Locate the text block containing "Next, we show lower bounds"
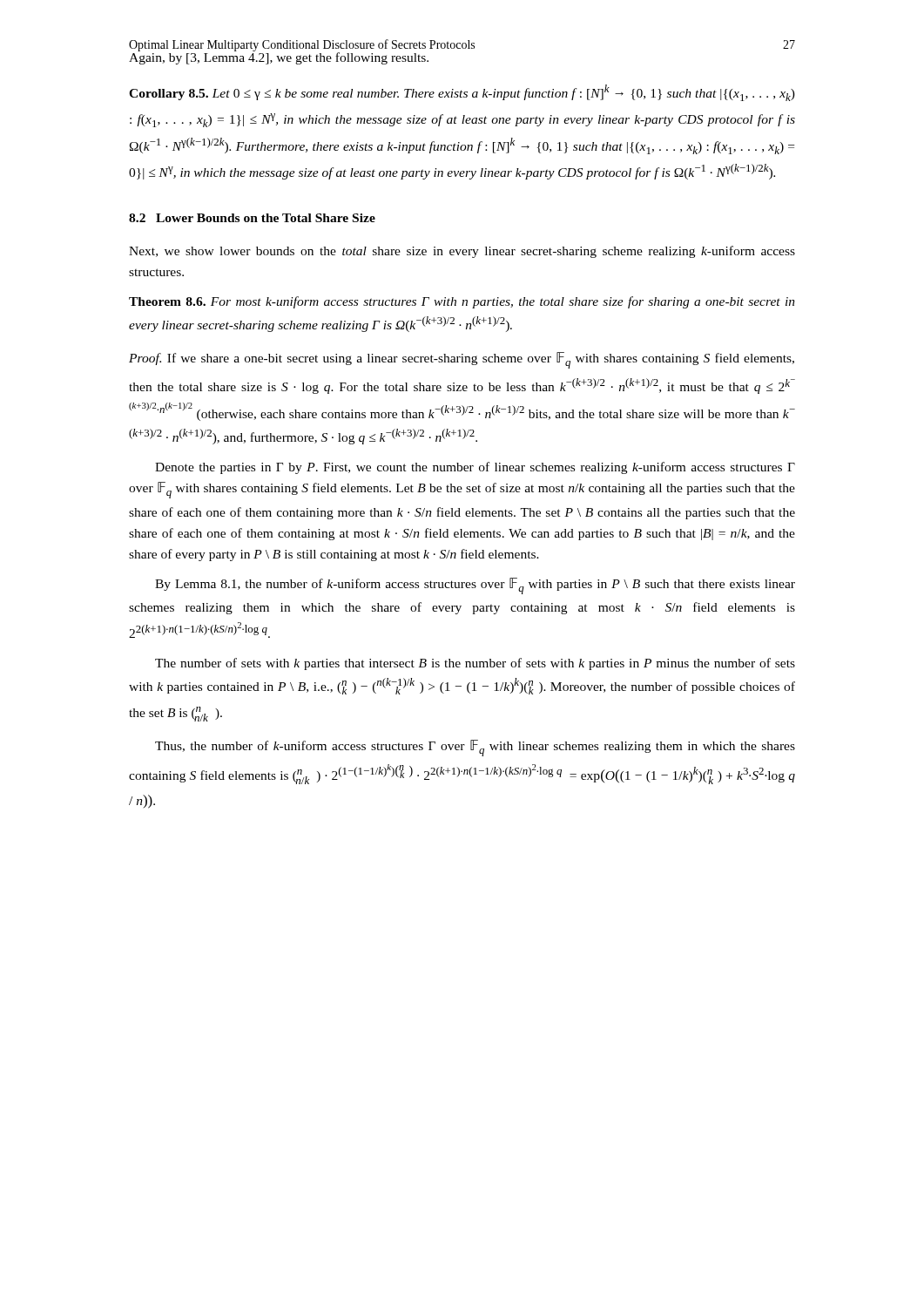Viewport: 924px width, 1307px height. click(x=462, y=261)
